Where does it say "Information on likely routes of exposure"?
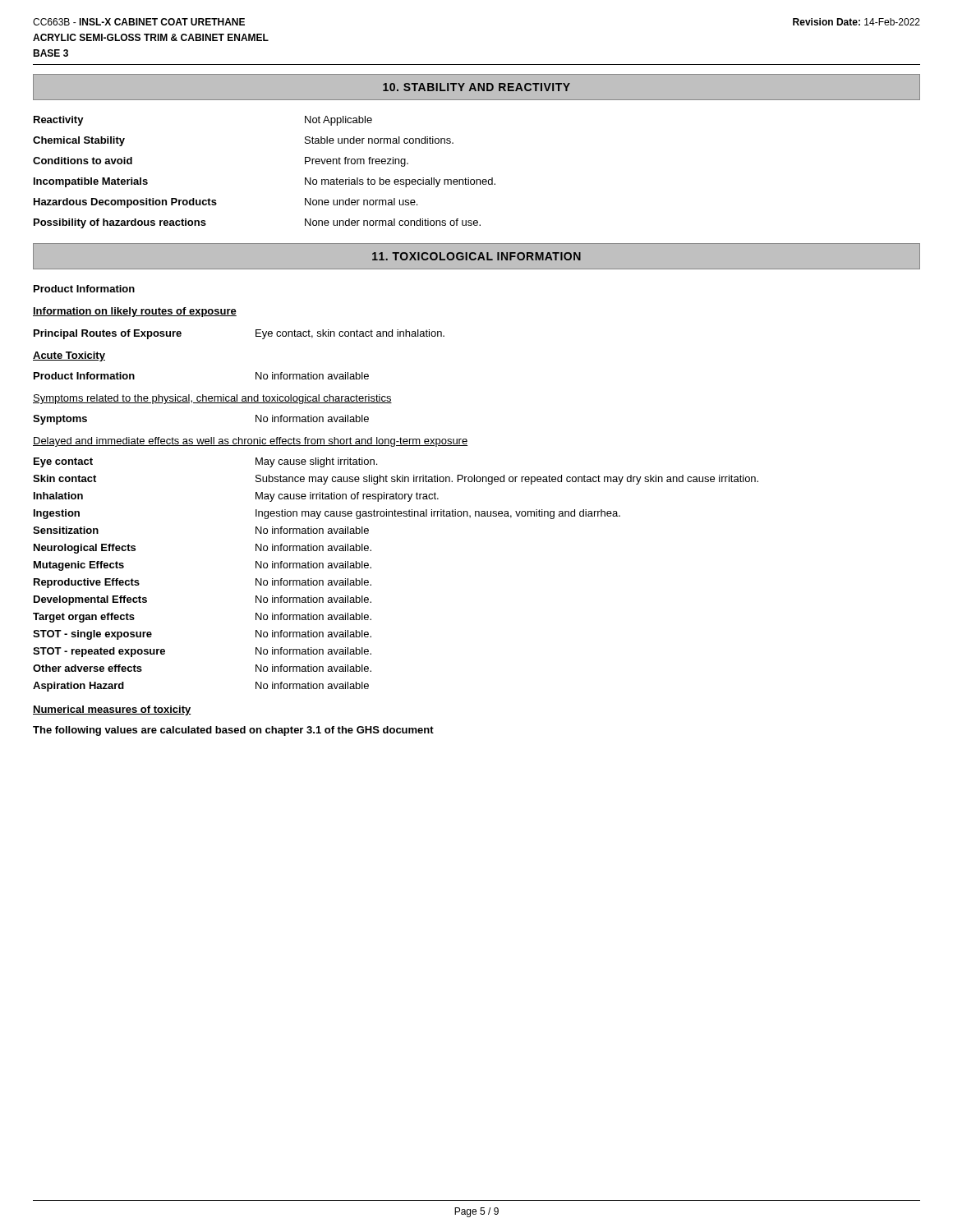This screenshot has width=953, height=1232. click(135, 311)
